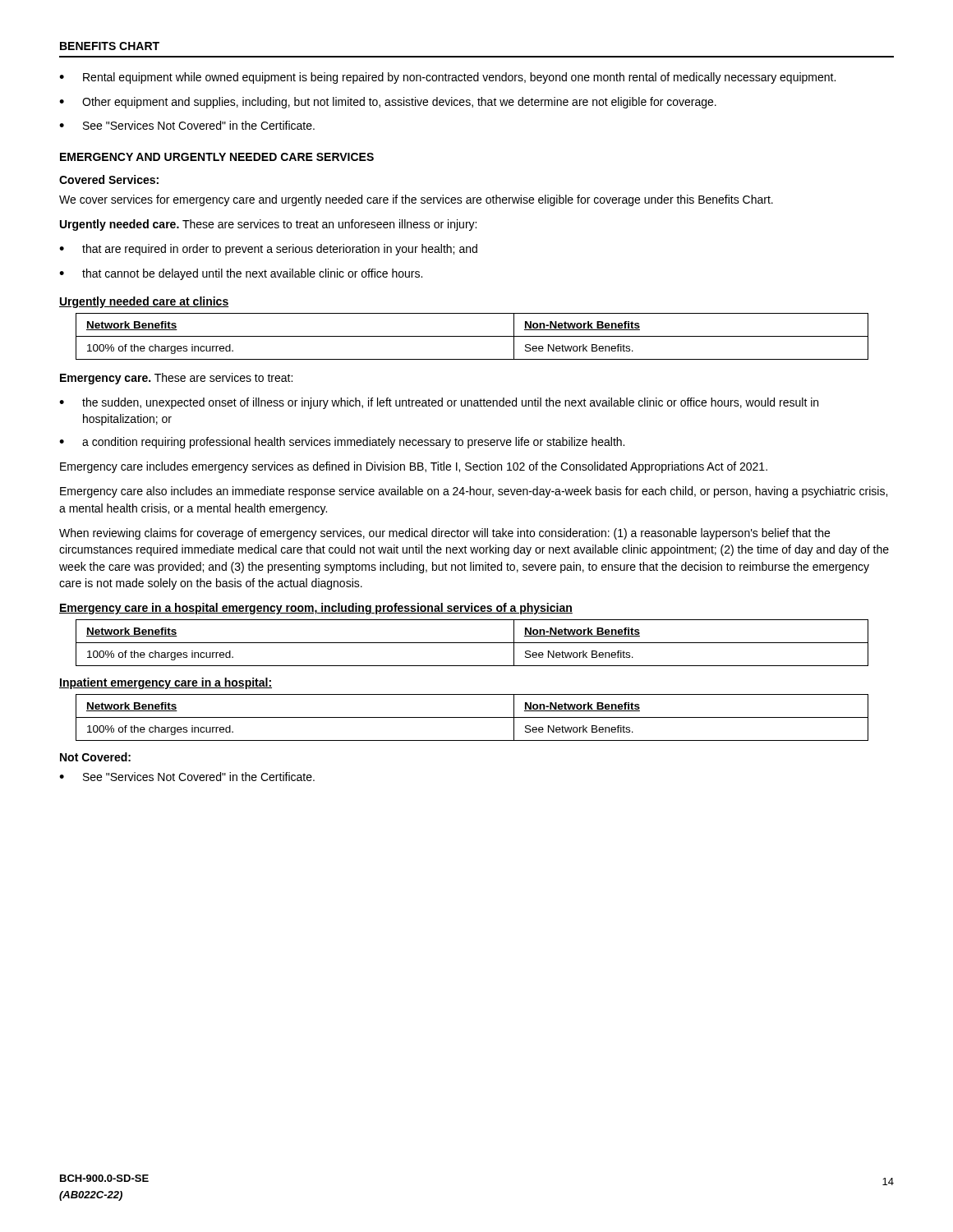This screenshot has width=953, height=1232.
Task: Click on the text starting "Emergency care includes"
Action: coord(414,467)
